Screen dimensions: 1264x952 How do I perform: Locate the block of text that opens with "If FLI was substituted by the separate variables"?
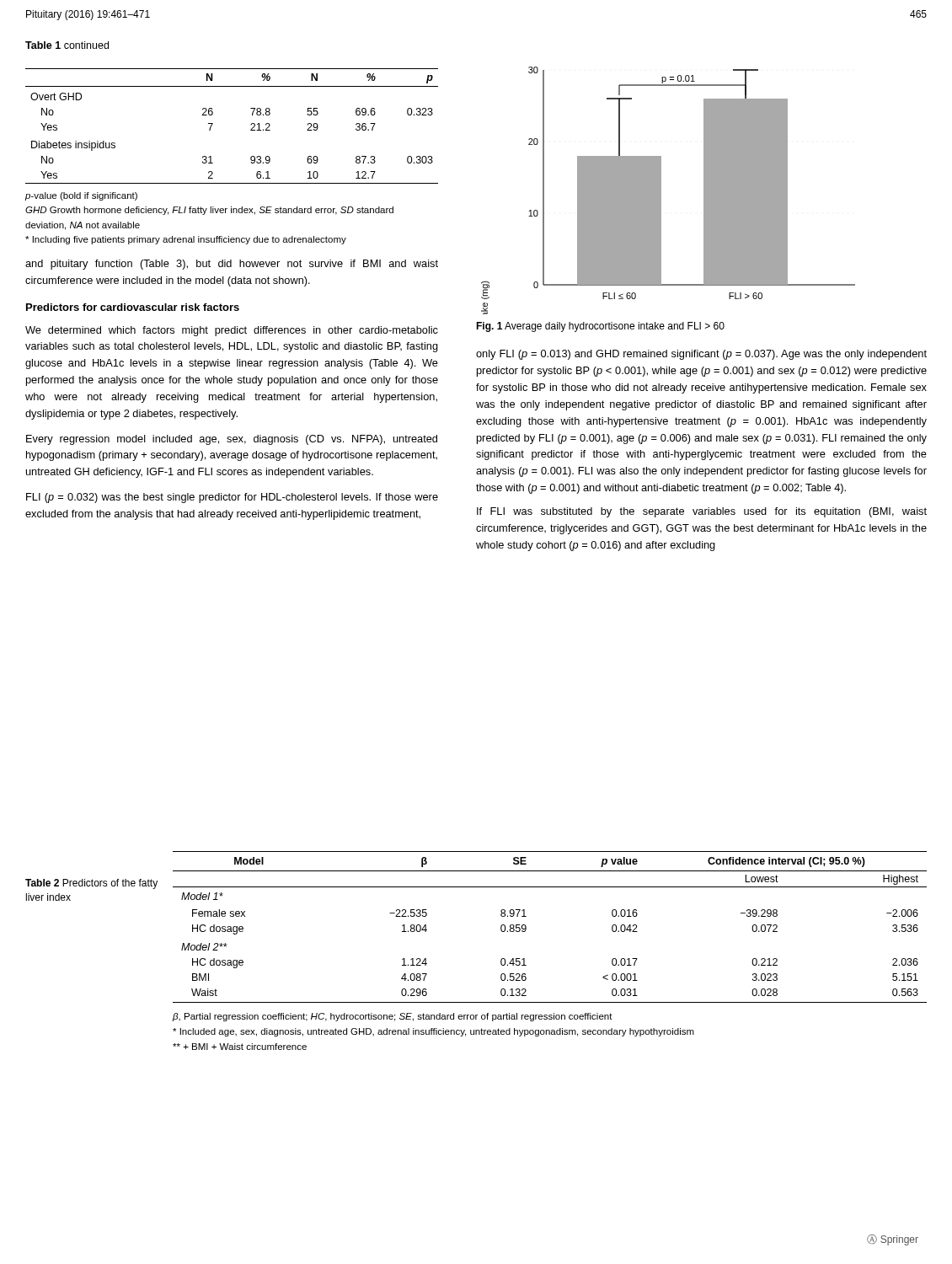click(701, 528)
